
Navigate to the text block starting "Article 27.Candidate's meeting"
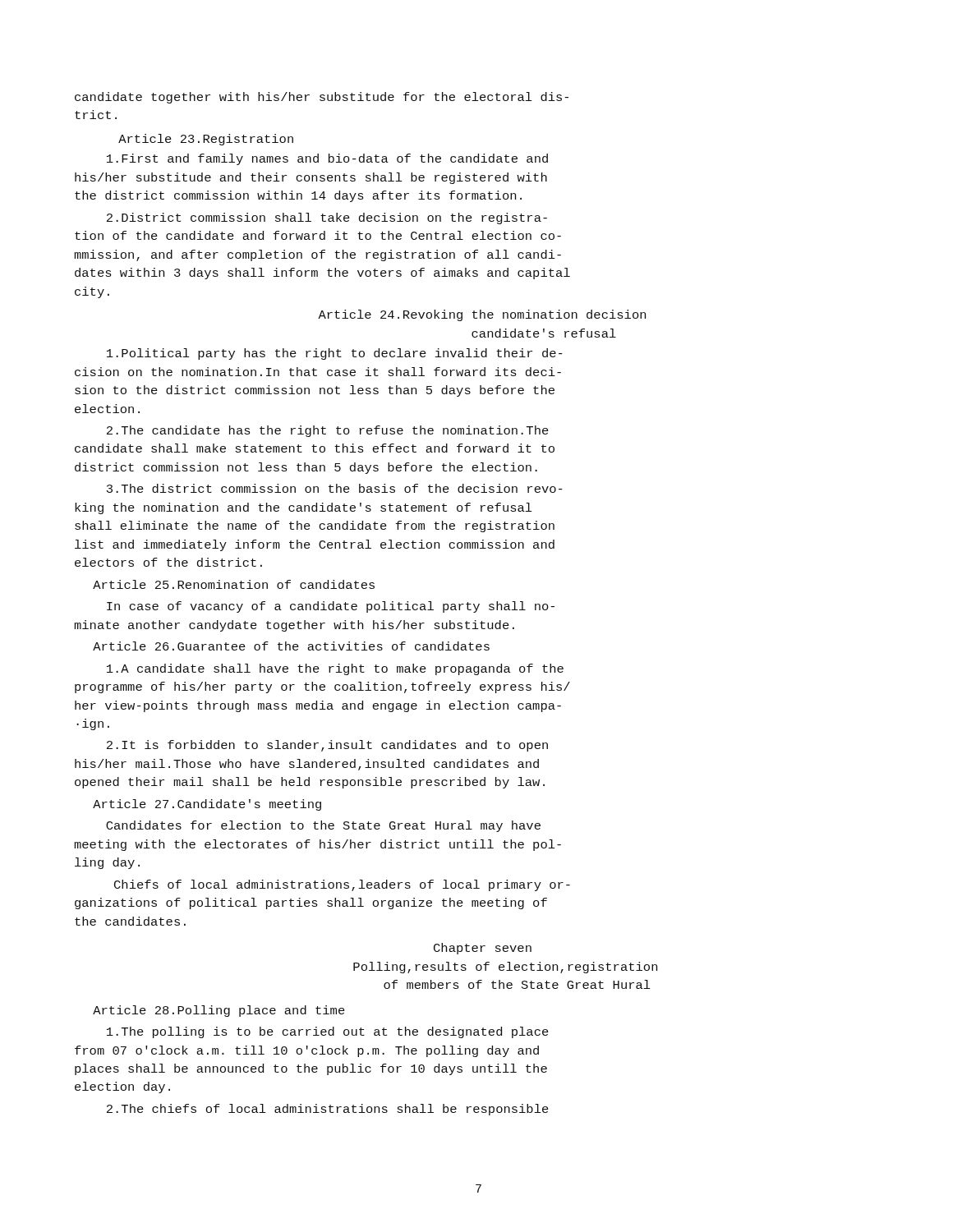click(x=208, y=805)
